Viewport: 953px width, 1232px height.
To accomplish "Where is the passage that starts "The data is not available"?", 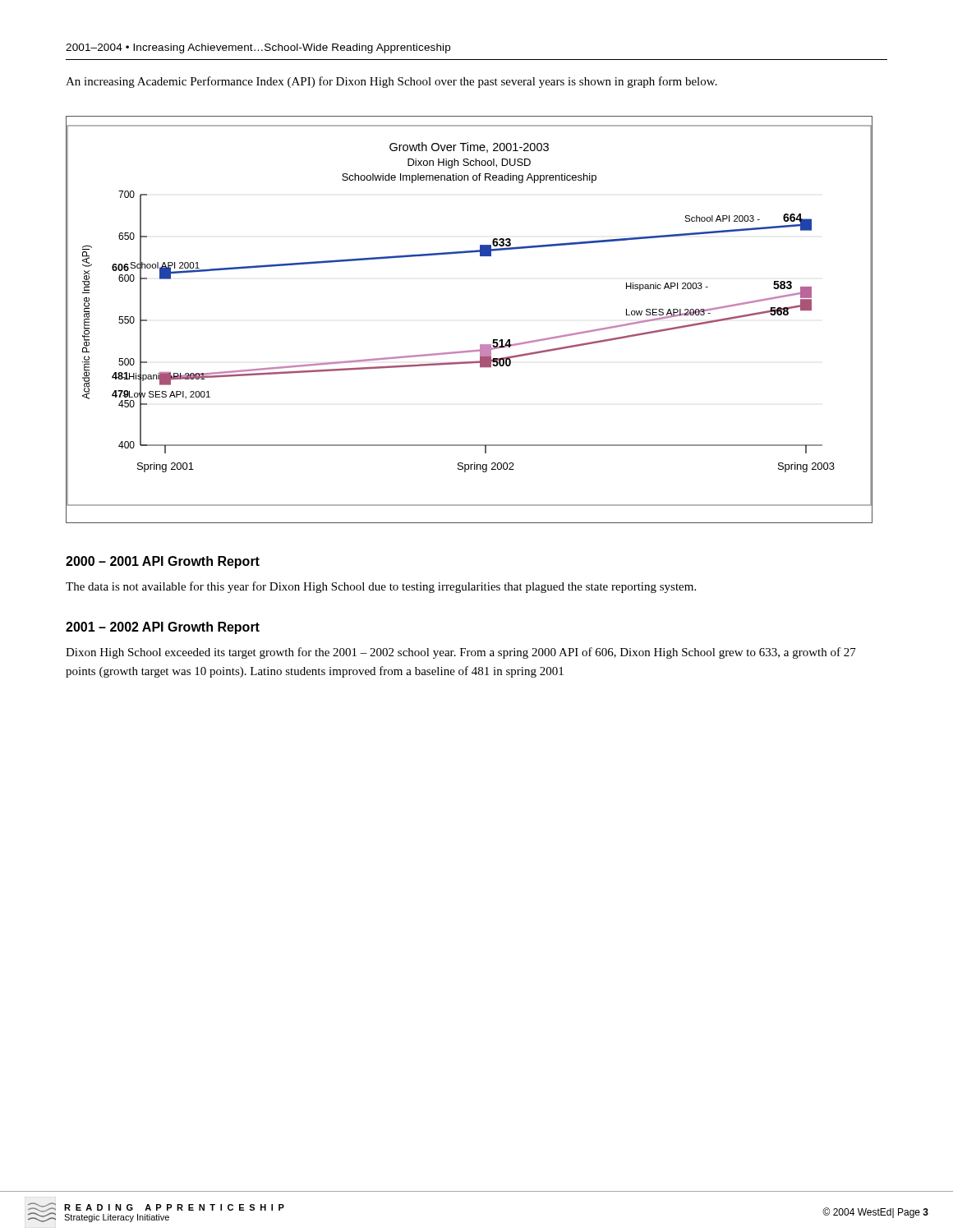I will coord(381,587).
